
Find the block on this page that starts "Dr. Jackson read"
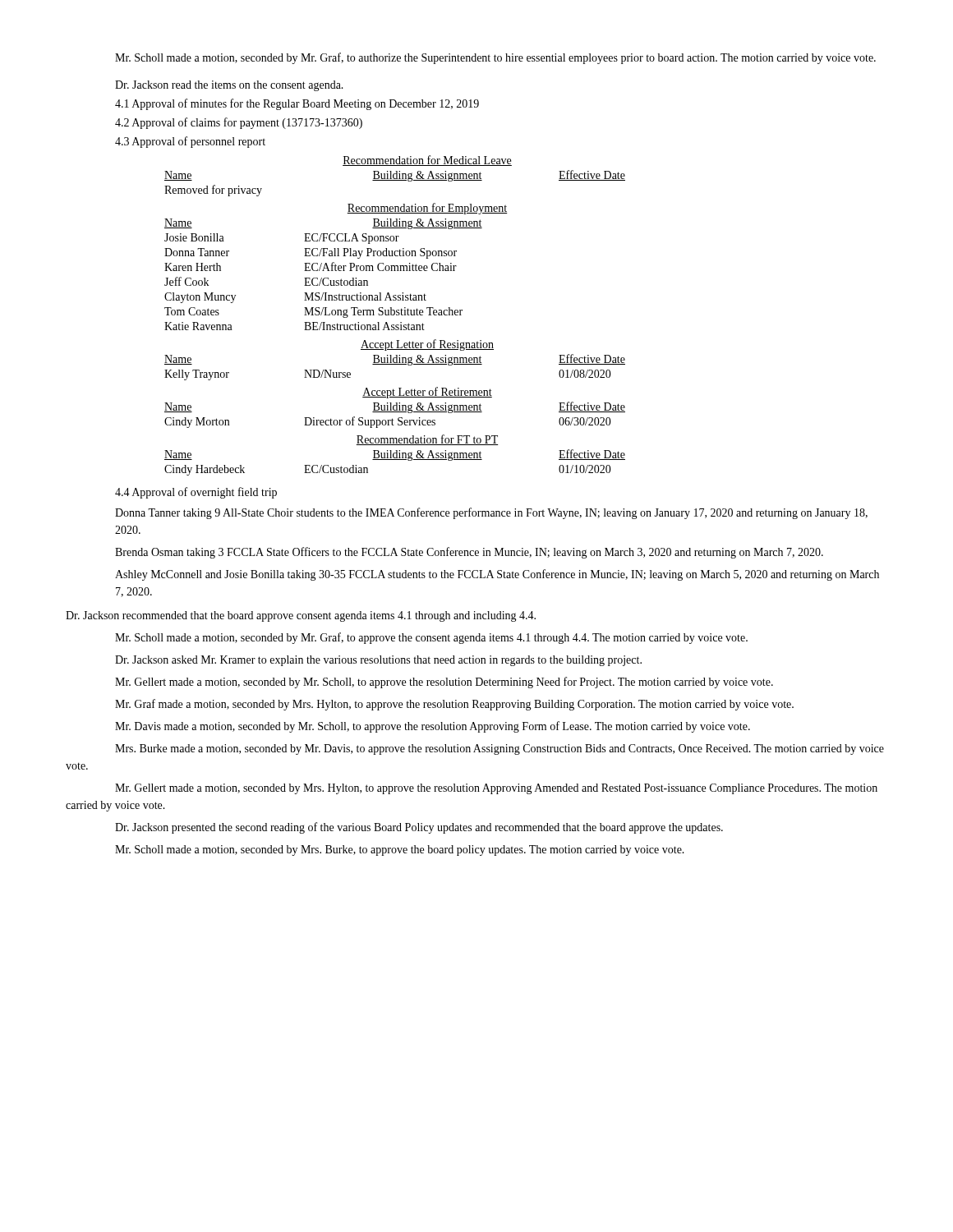229,85
